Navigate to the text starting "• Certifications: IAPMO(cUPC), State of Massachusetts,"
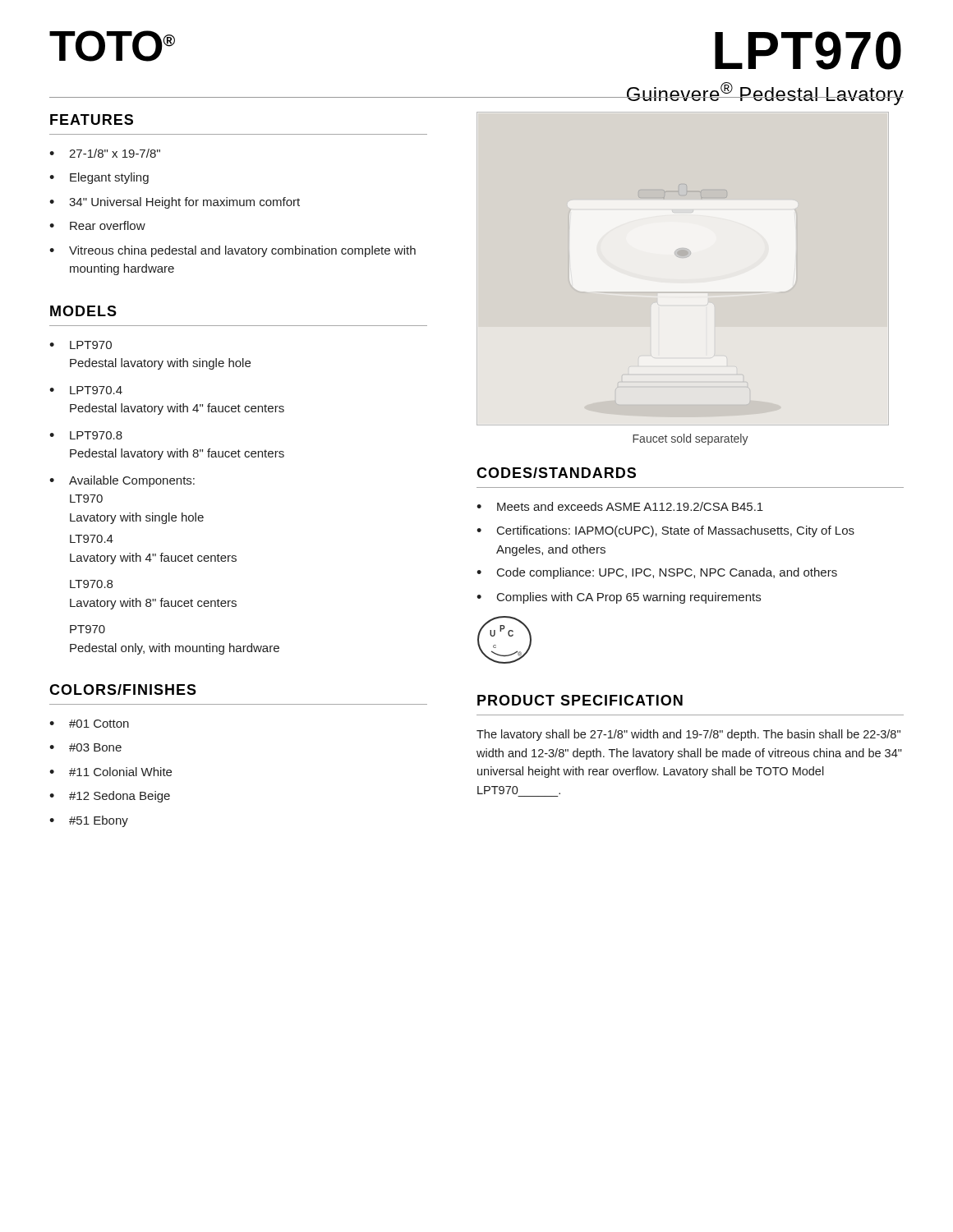This screenshot has width=953, height=1232. pyautogui.click(x=690, y=540)
